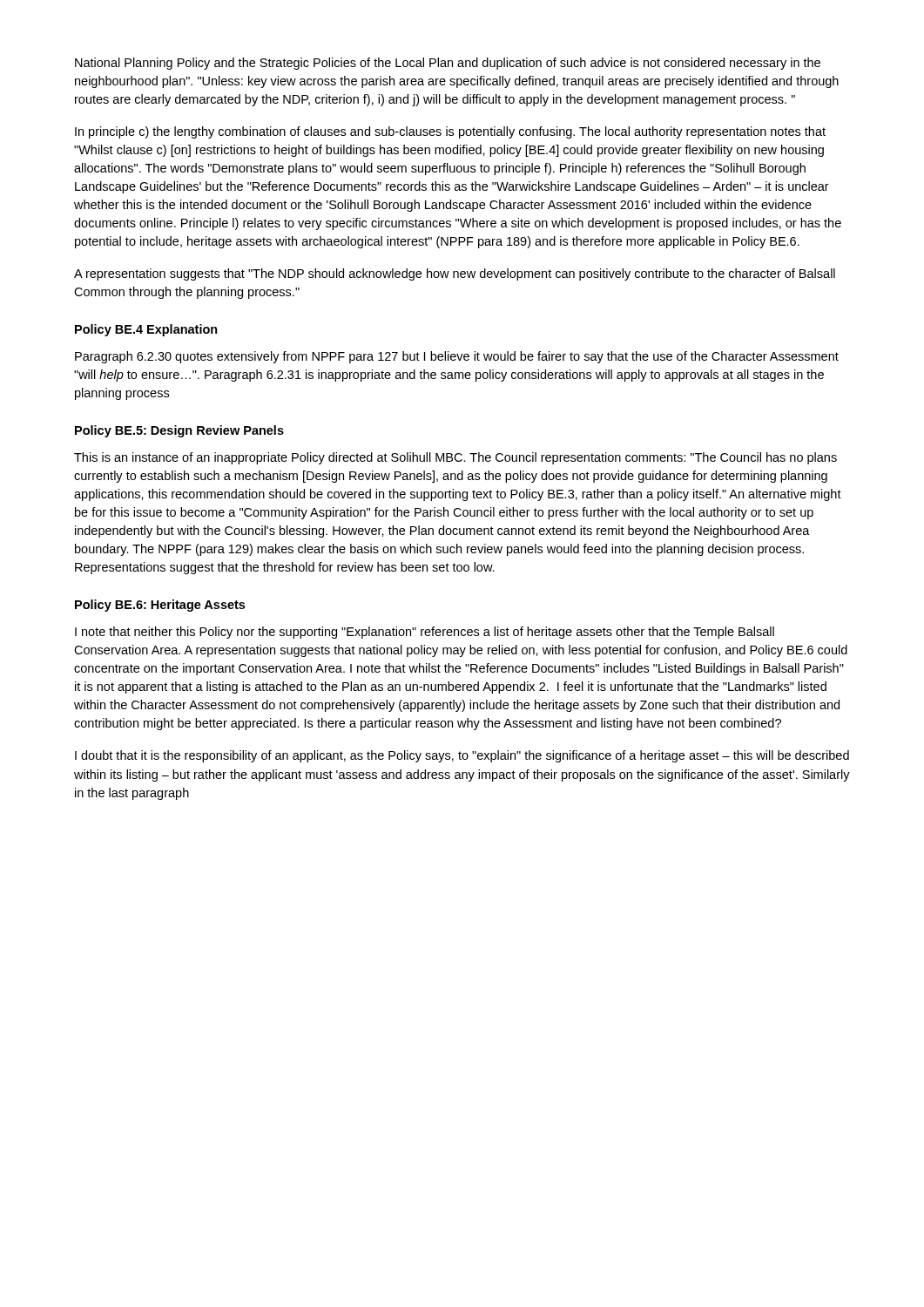This screenshot has width=924, height=1307.
Task: Click on the text starting "A representation suggests"
Action: 455,283
